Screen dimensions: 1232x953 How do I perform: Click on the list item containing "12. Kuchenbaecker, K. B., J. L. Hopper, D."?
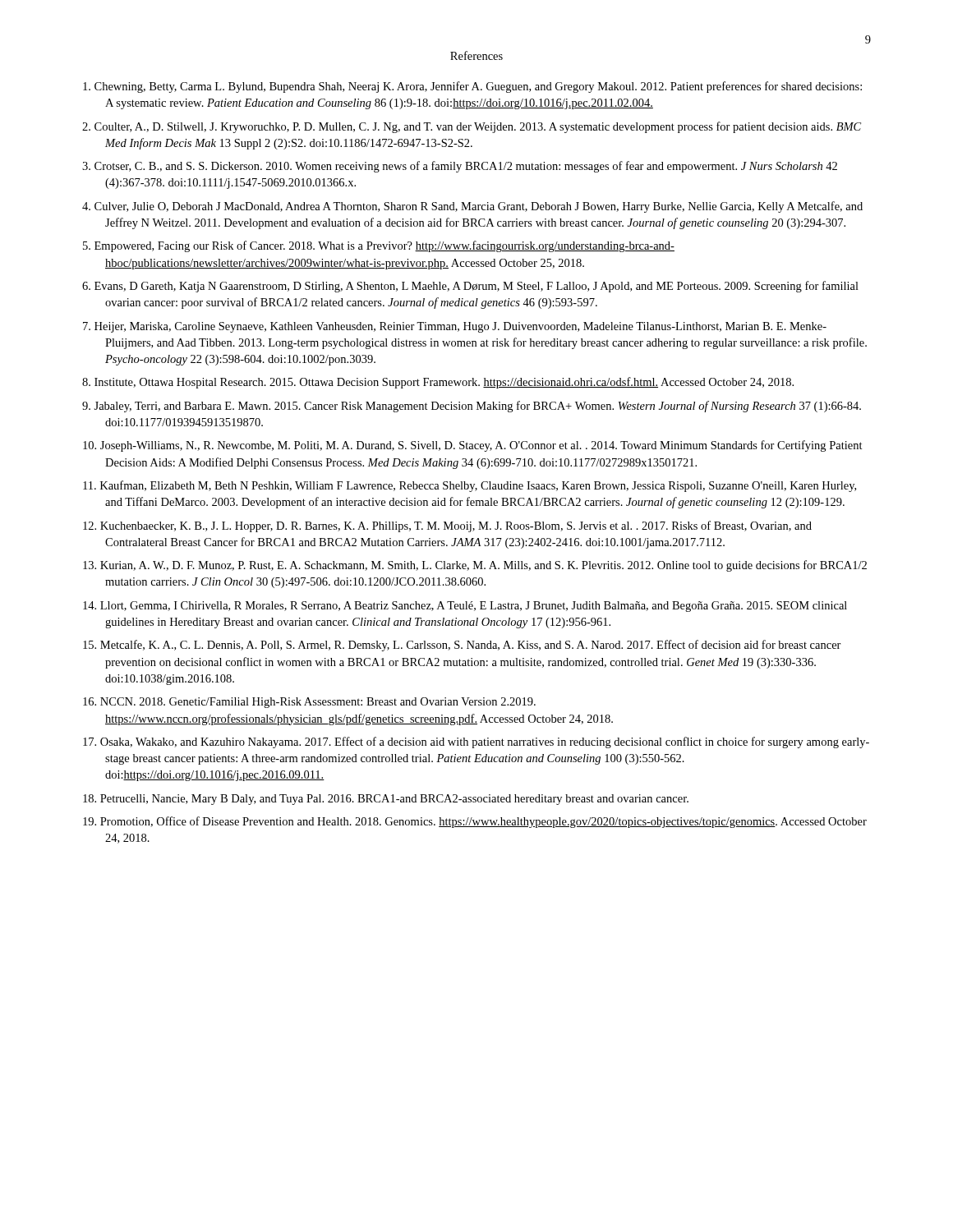tap(447, 534)
